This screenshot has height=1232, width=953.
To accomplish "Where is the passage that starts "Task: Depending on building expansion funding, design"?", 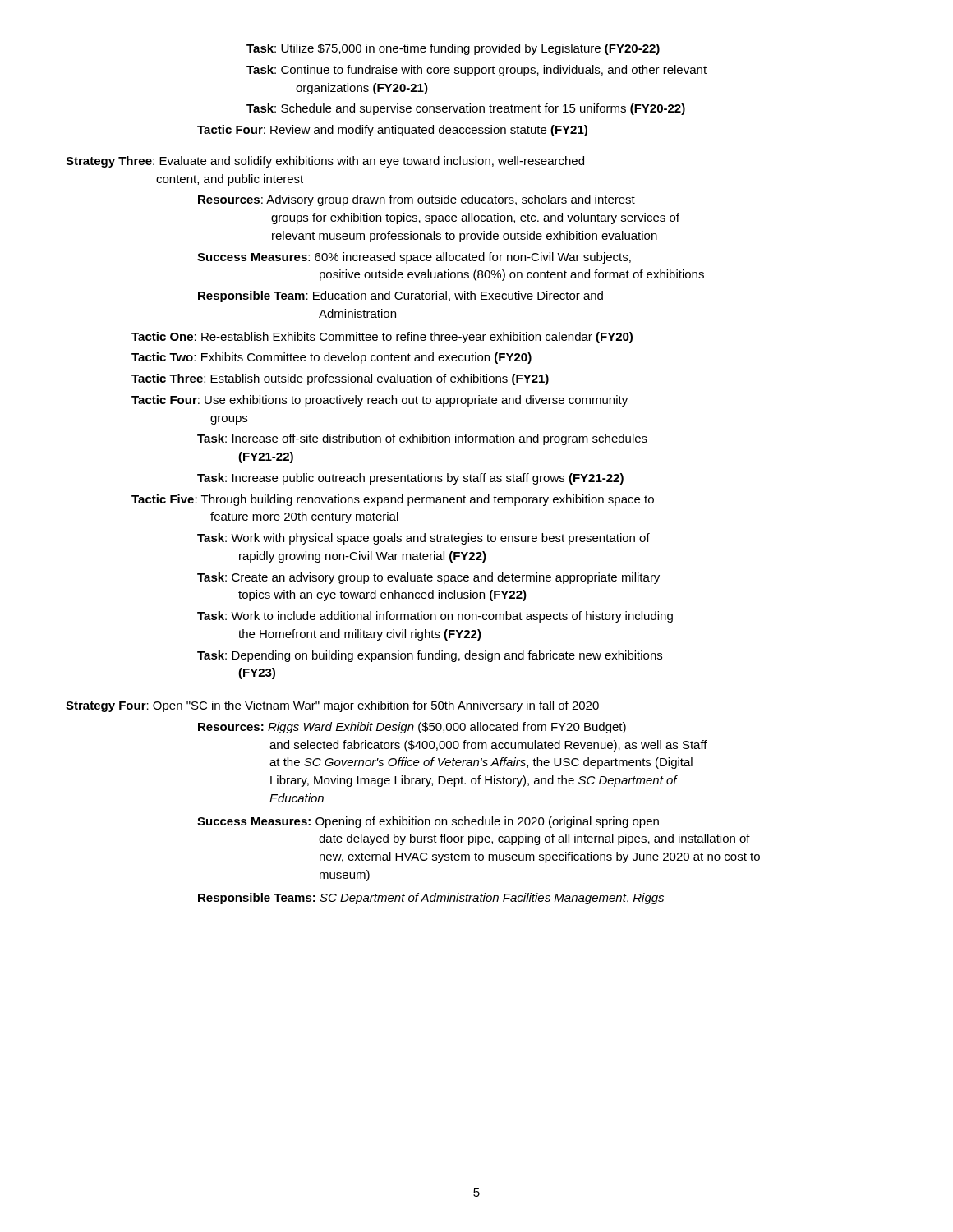I will (x=430, y=664).
